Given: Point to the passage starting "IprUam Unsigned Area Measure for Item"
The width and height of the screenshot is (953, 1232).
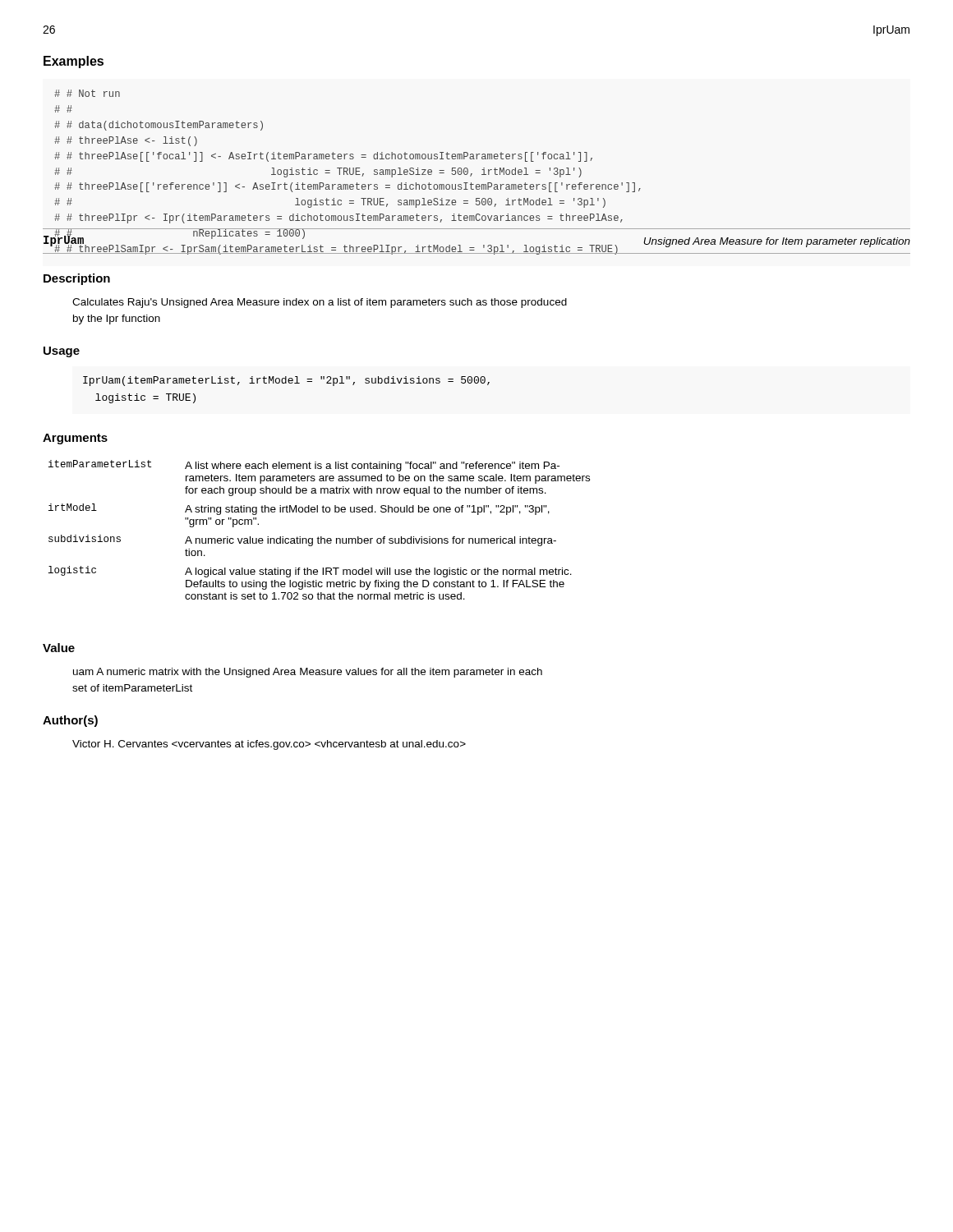Looking at the screenshot, I should coord(476,241).
